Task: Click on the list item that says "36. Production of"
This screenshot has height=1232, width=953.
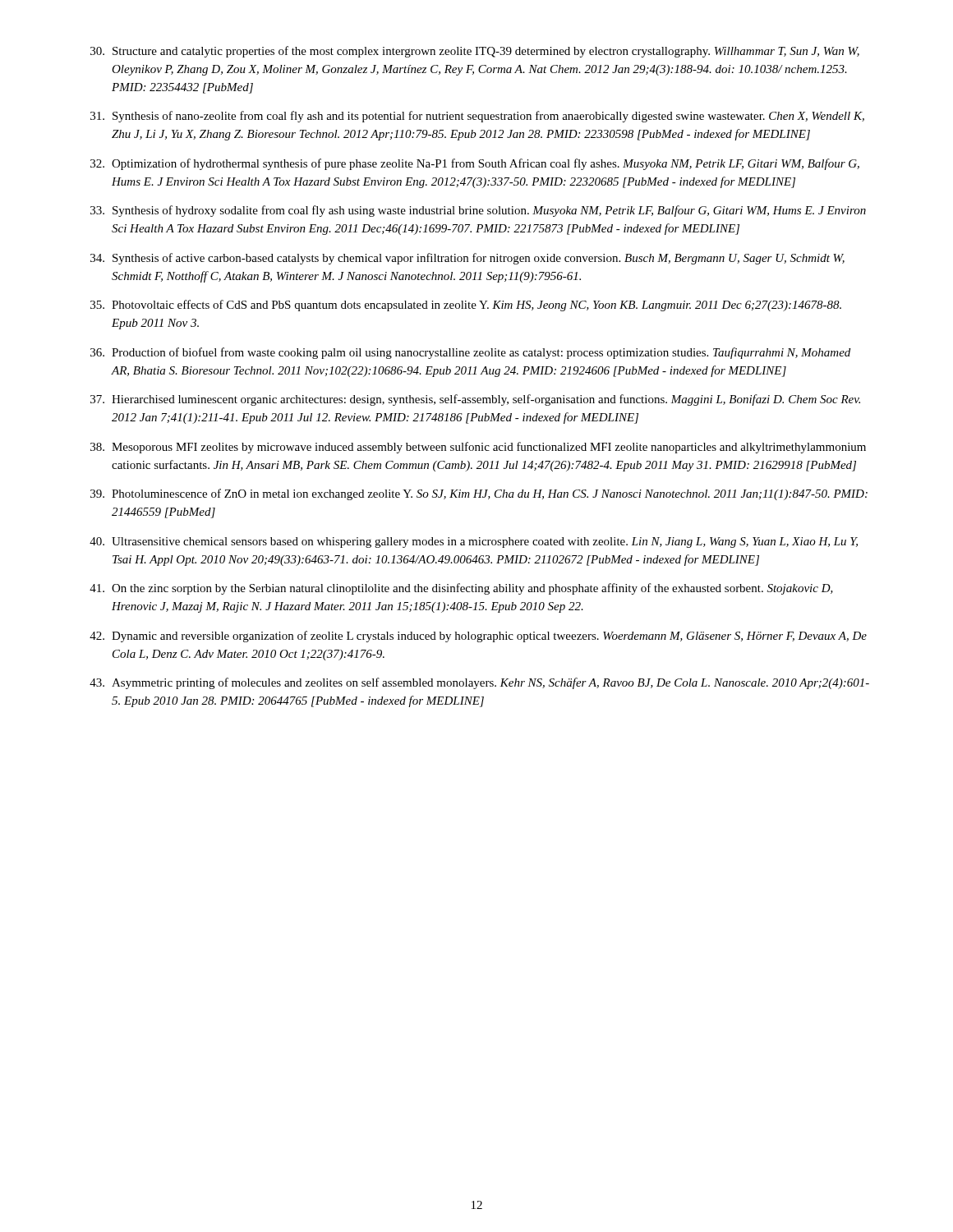Action: coord(476,362)
